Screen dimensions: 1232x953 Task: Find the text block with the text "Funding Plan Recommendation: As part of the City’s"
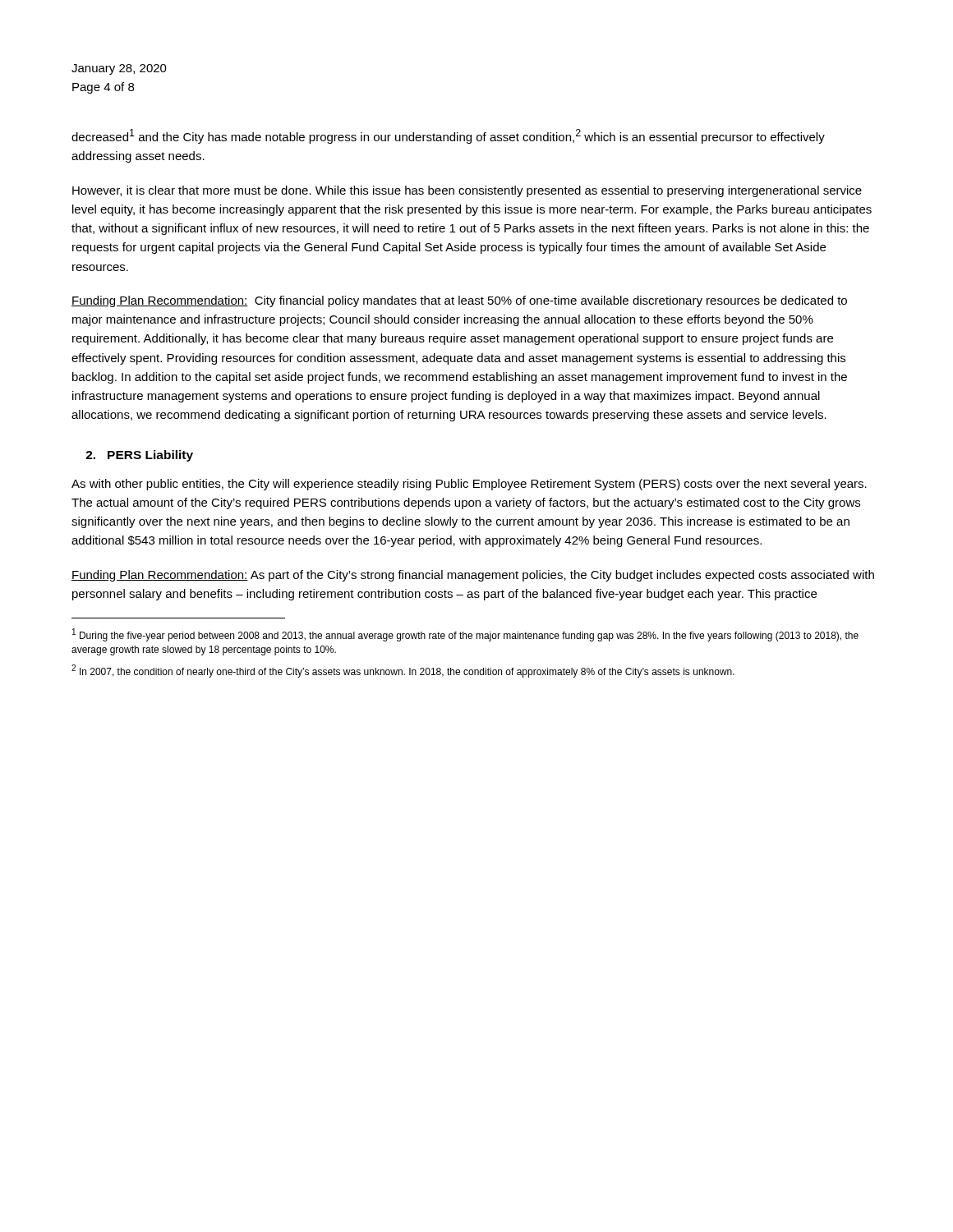(473, 584)
